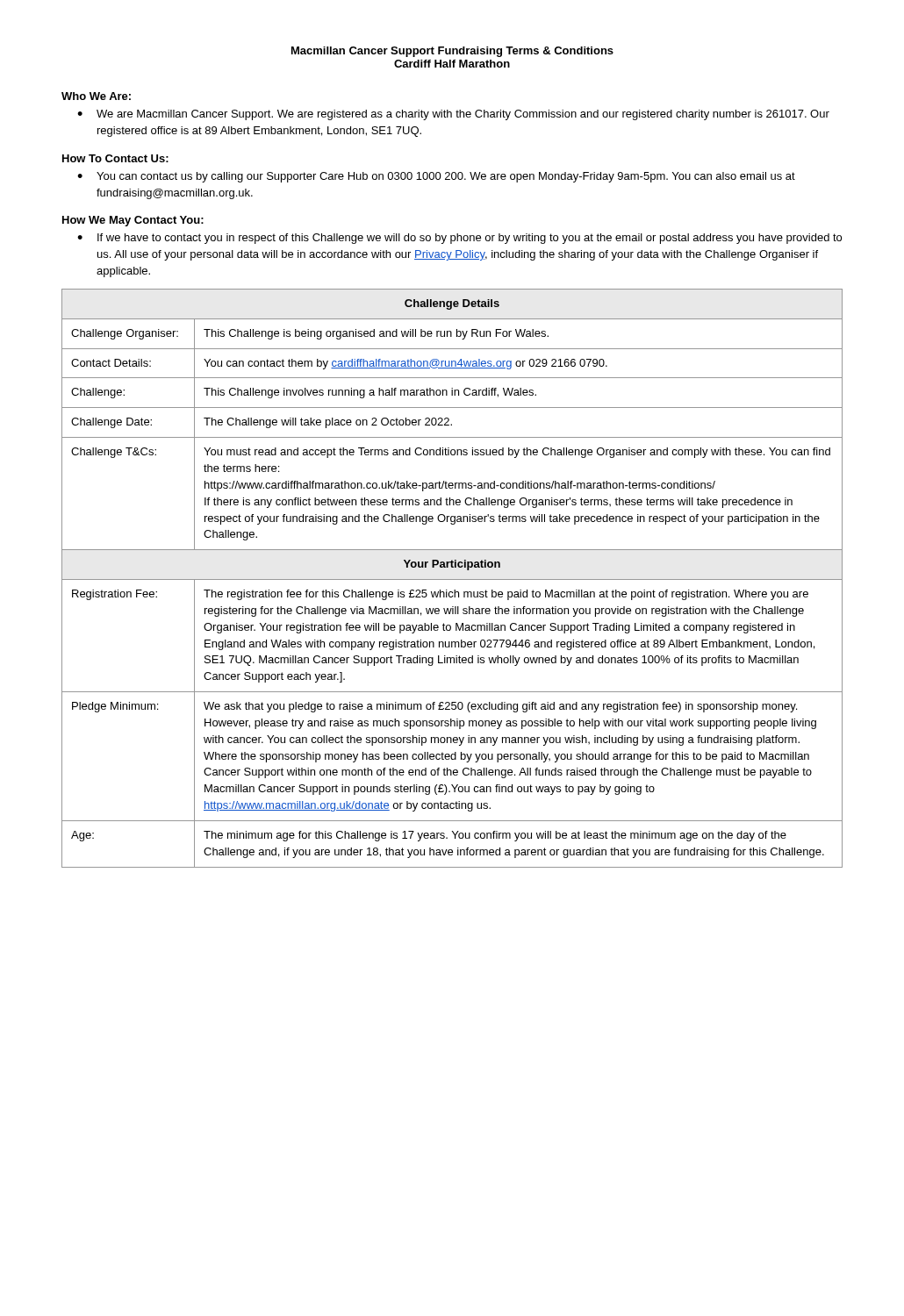The height and width of the screenshot is (1316, 904).
Task: Select the text block starting "Who We Are:"
Action: (x=97, y=96)
